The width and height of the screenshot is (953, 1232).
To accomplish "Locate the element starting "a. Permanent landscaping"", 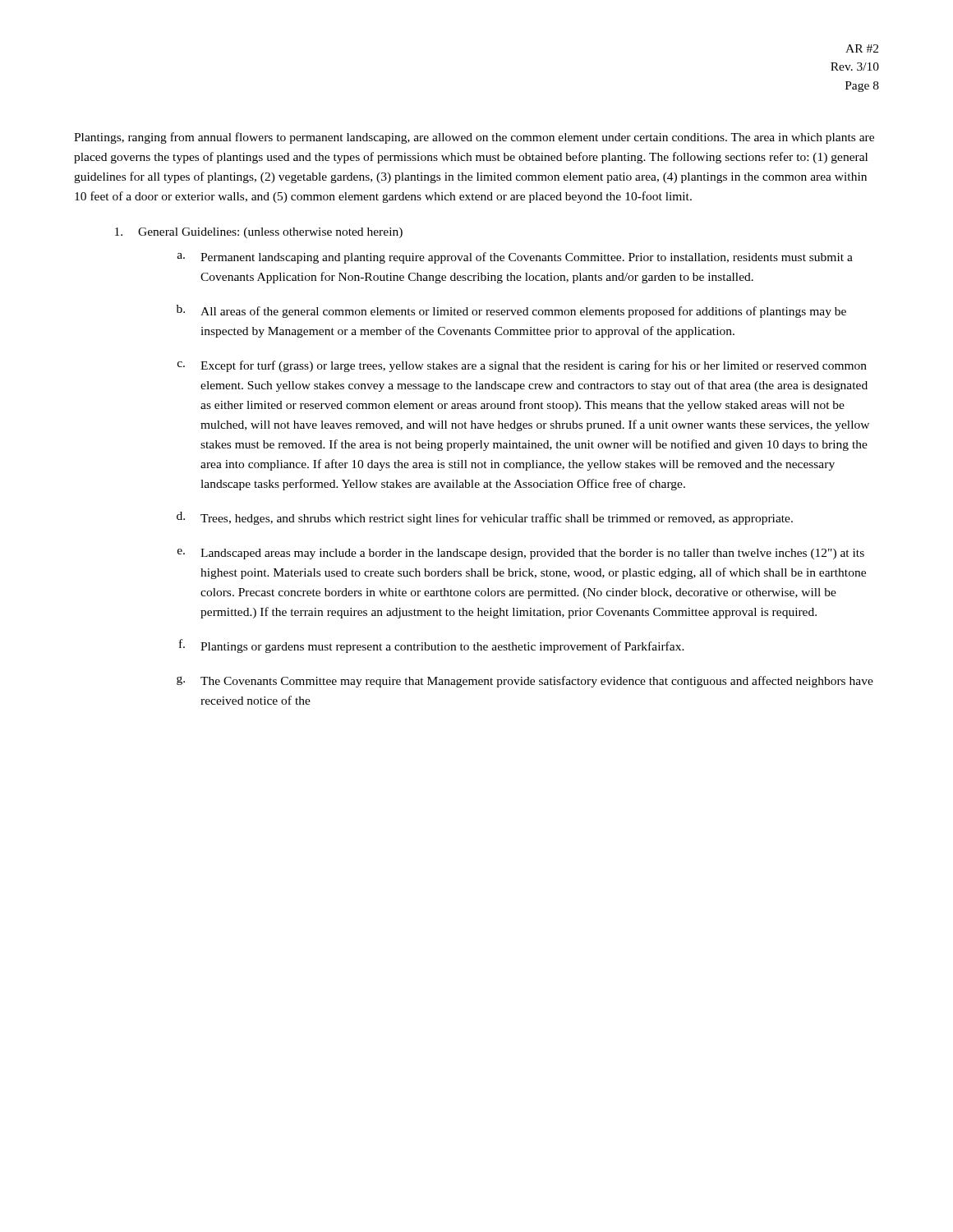I will [x=509, y=267].
